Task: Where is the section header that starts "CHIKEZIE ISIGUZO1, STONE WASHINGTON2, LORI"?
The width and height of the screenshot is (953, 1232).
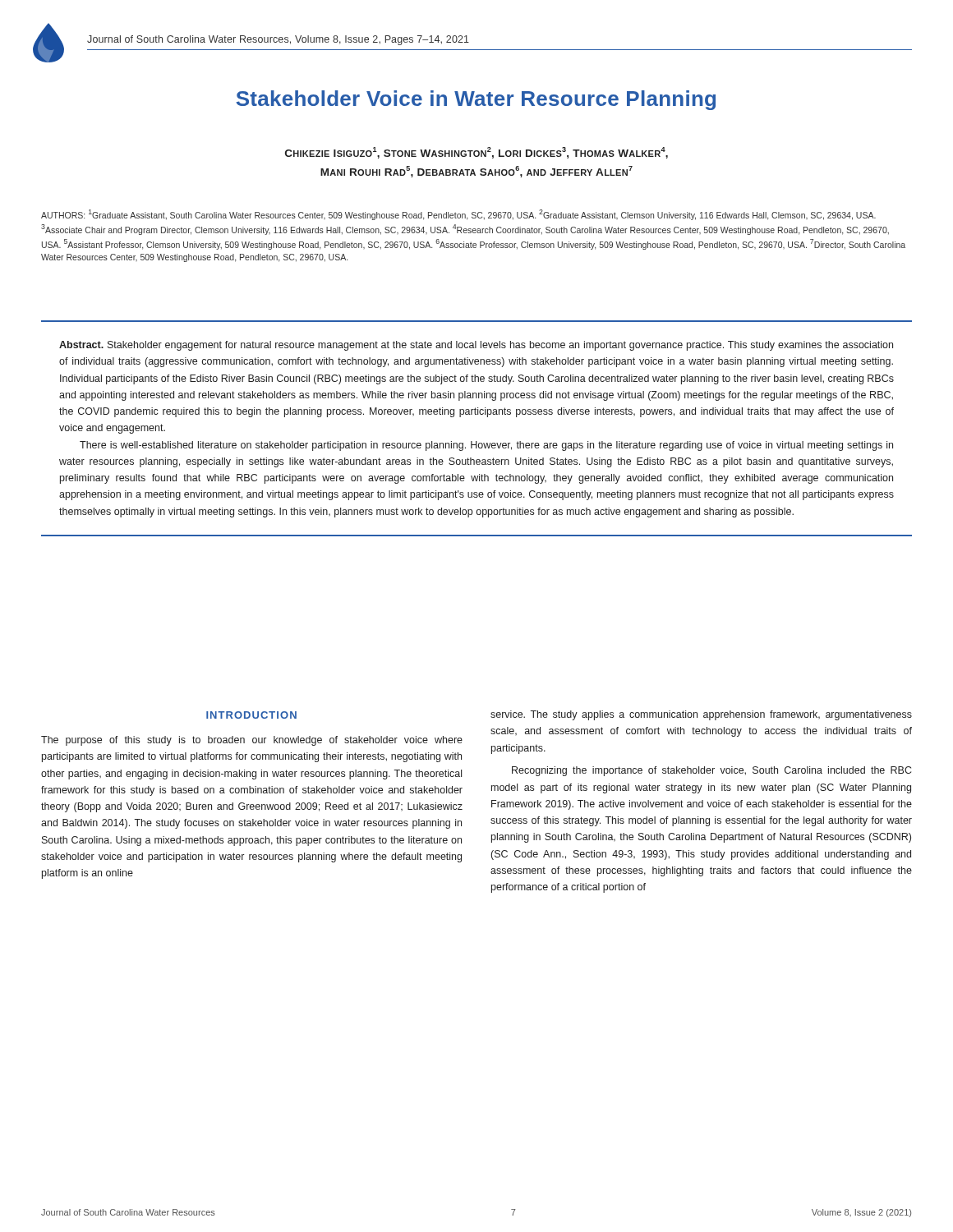Action: tap(476, 163)
